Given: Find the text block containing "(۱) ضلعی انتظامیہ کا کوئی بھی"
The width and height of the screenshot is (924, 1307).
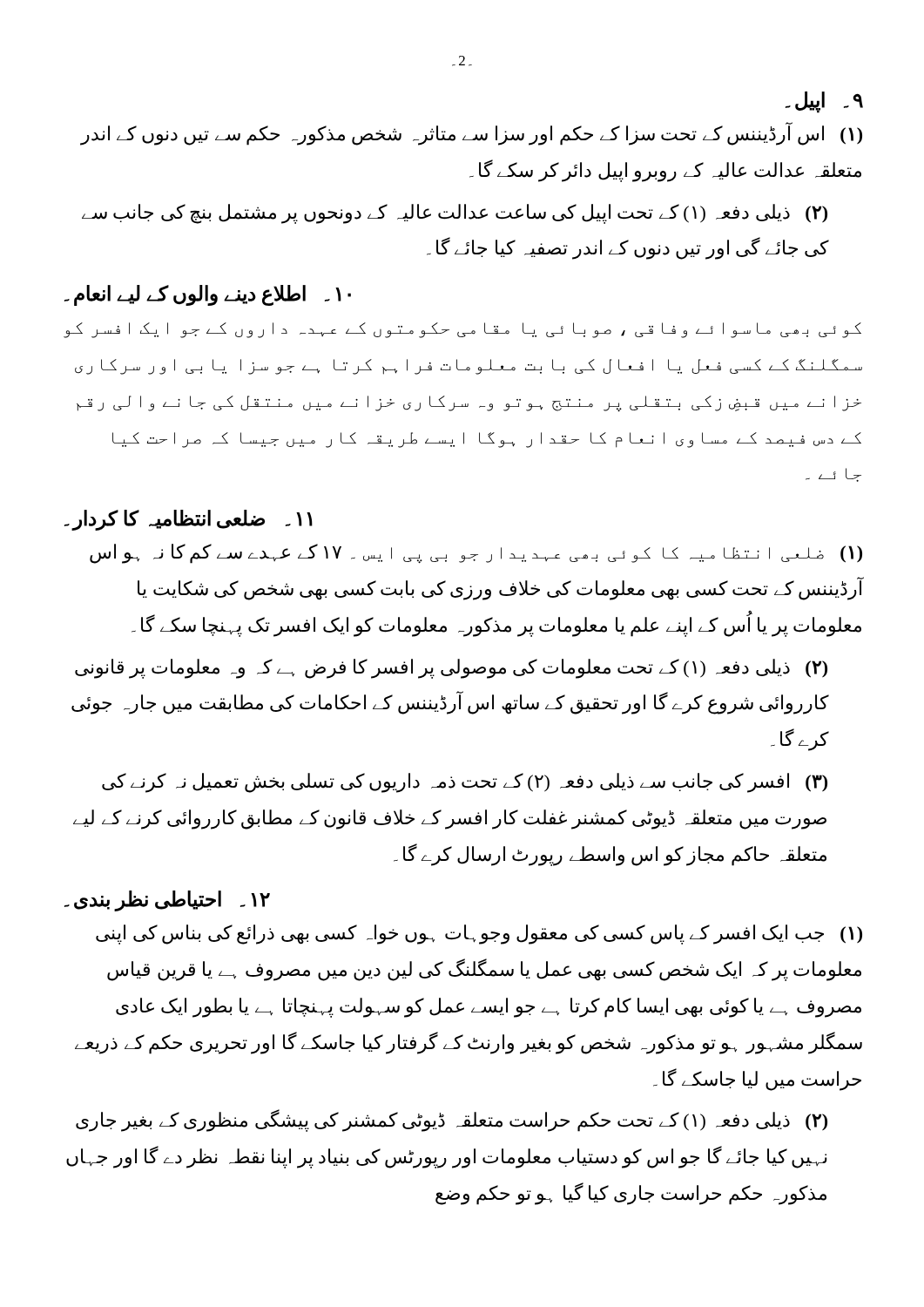Looking at the screenshot, I should [476, 589].
